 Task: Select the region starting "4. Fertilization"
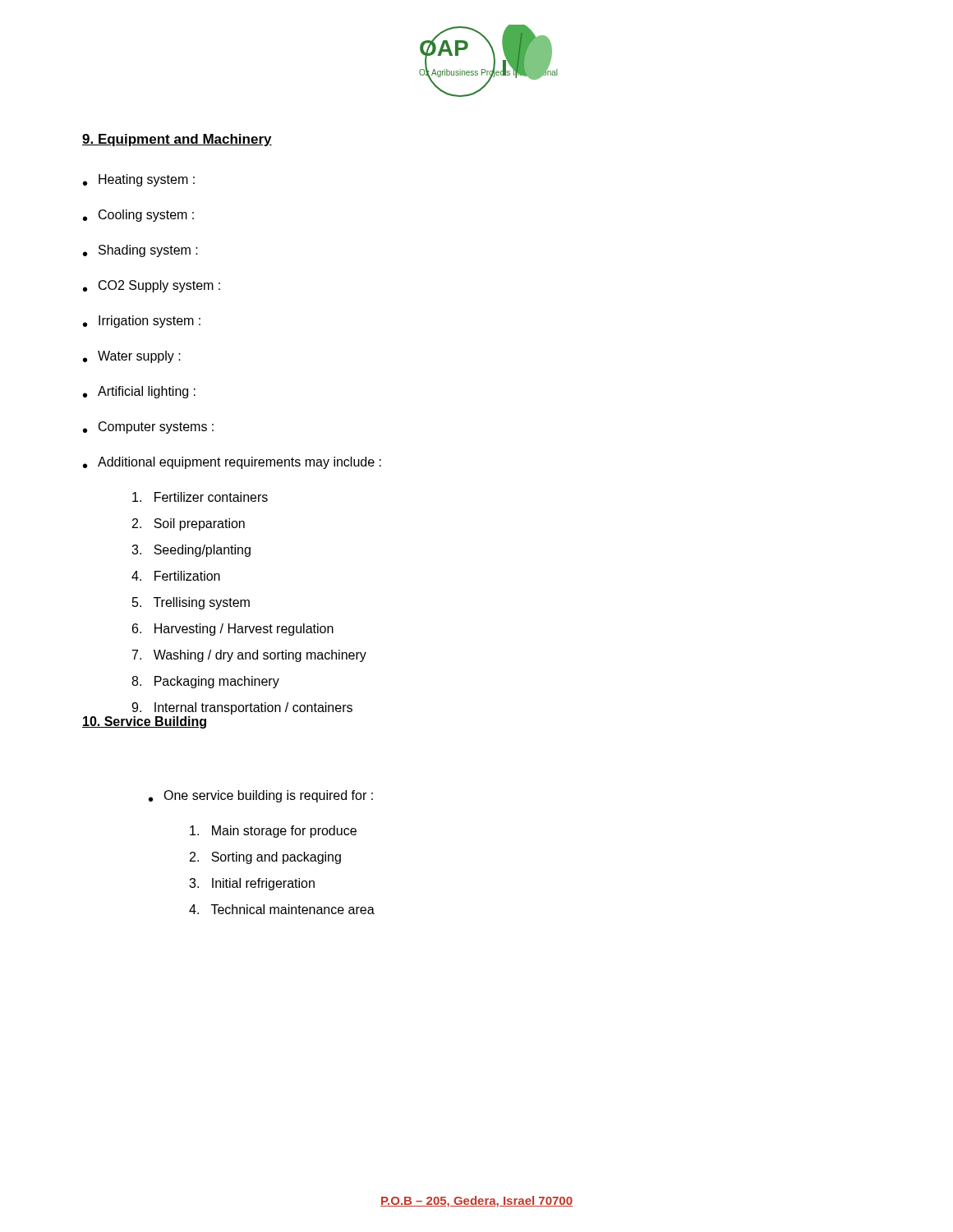tap(176, 576)
